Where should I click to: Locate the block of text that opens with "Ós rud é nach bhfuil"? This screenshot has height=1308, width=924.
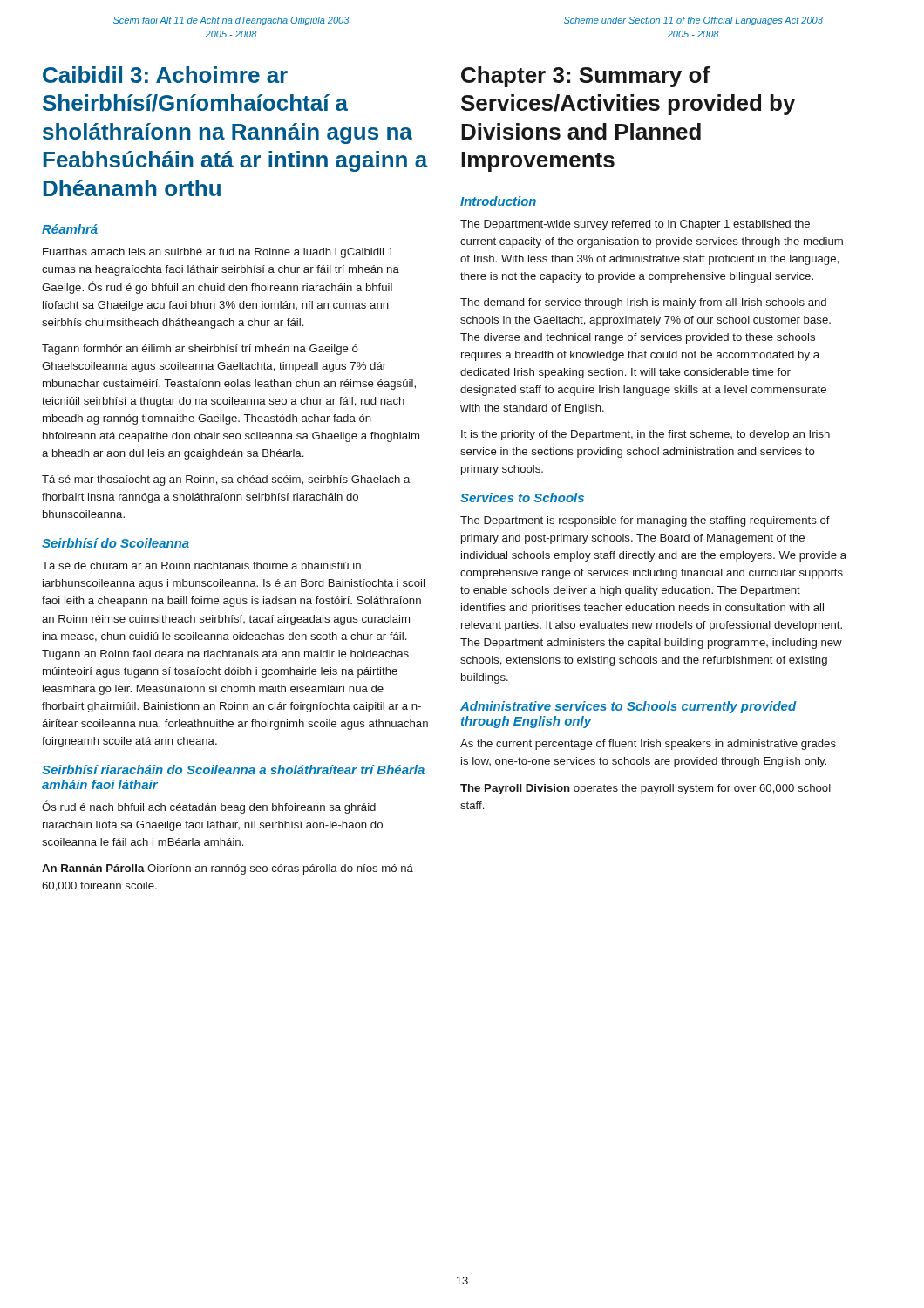click(x=212, y=825)
